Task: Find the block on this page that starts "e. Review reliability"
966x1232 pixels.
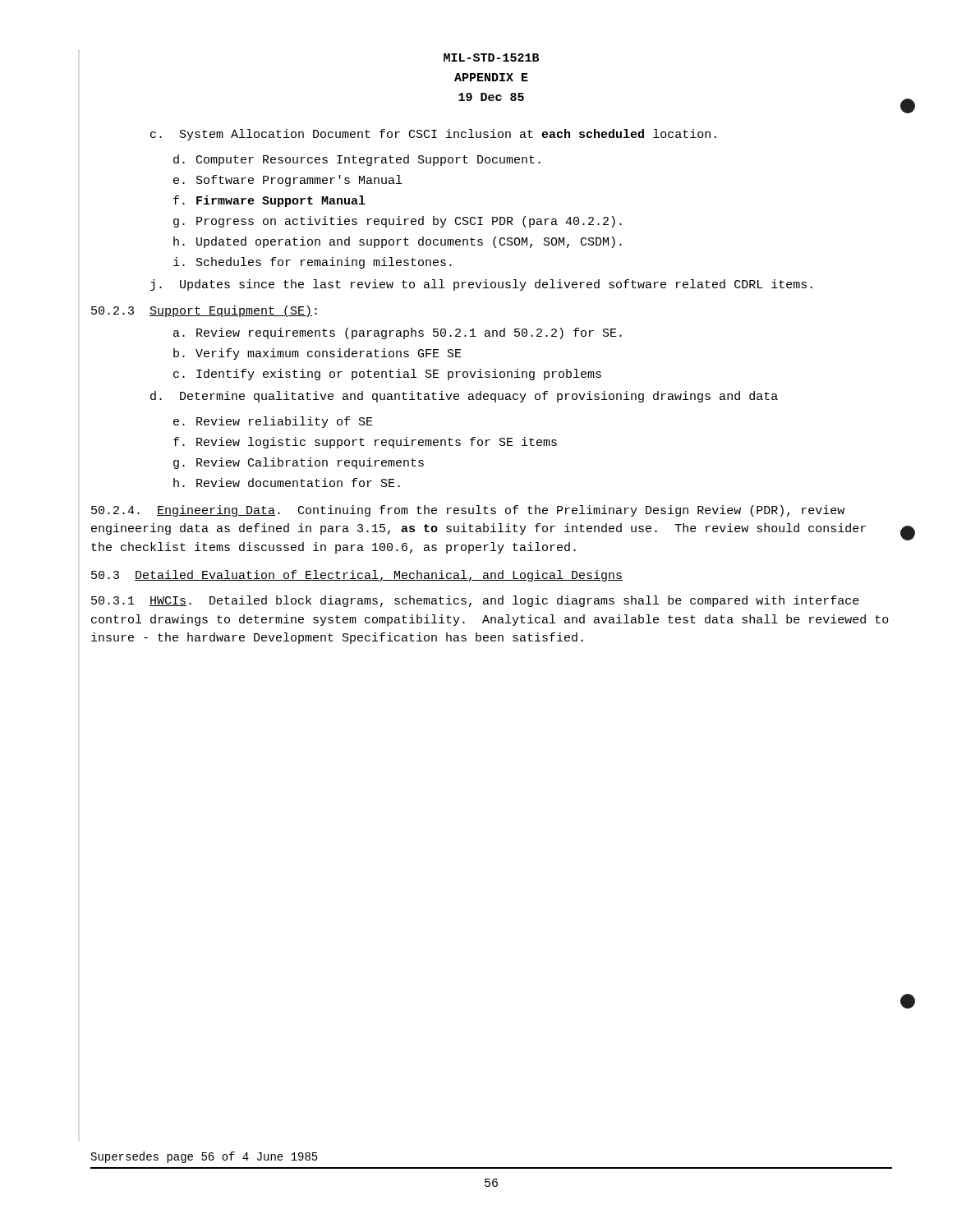Action: tap(273, 422)
